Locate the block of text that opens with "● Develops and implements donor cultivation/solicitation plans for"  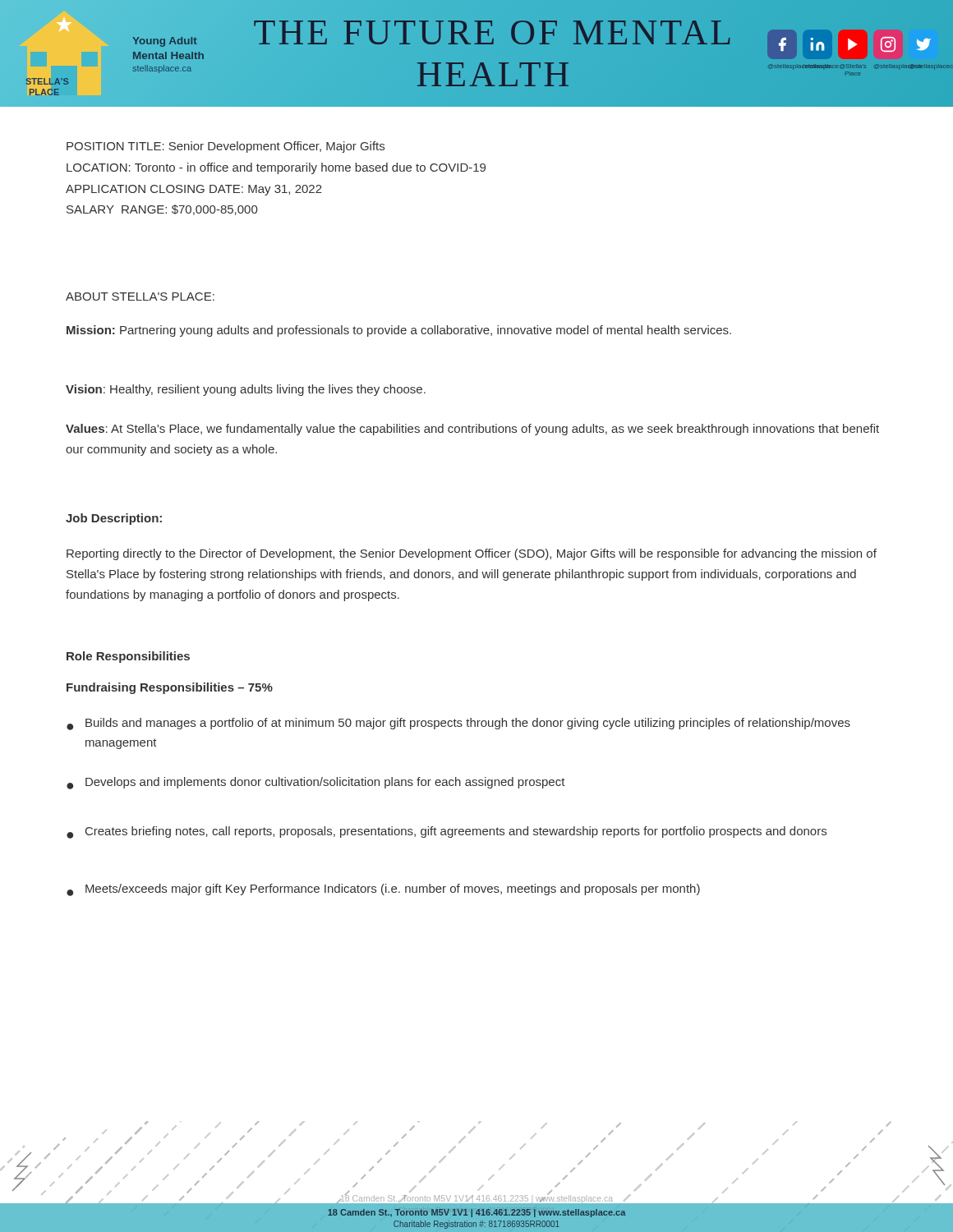click(x=476, y=785)
